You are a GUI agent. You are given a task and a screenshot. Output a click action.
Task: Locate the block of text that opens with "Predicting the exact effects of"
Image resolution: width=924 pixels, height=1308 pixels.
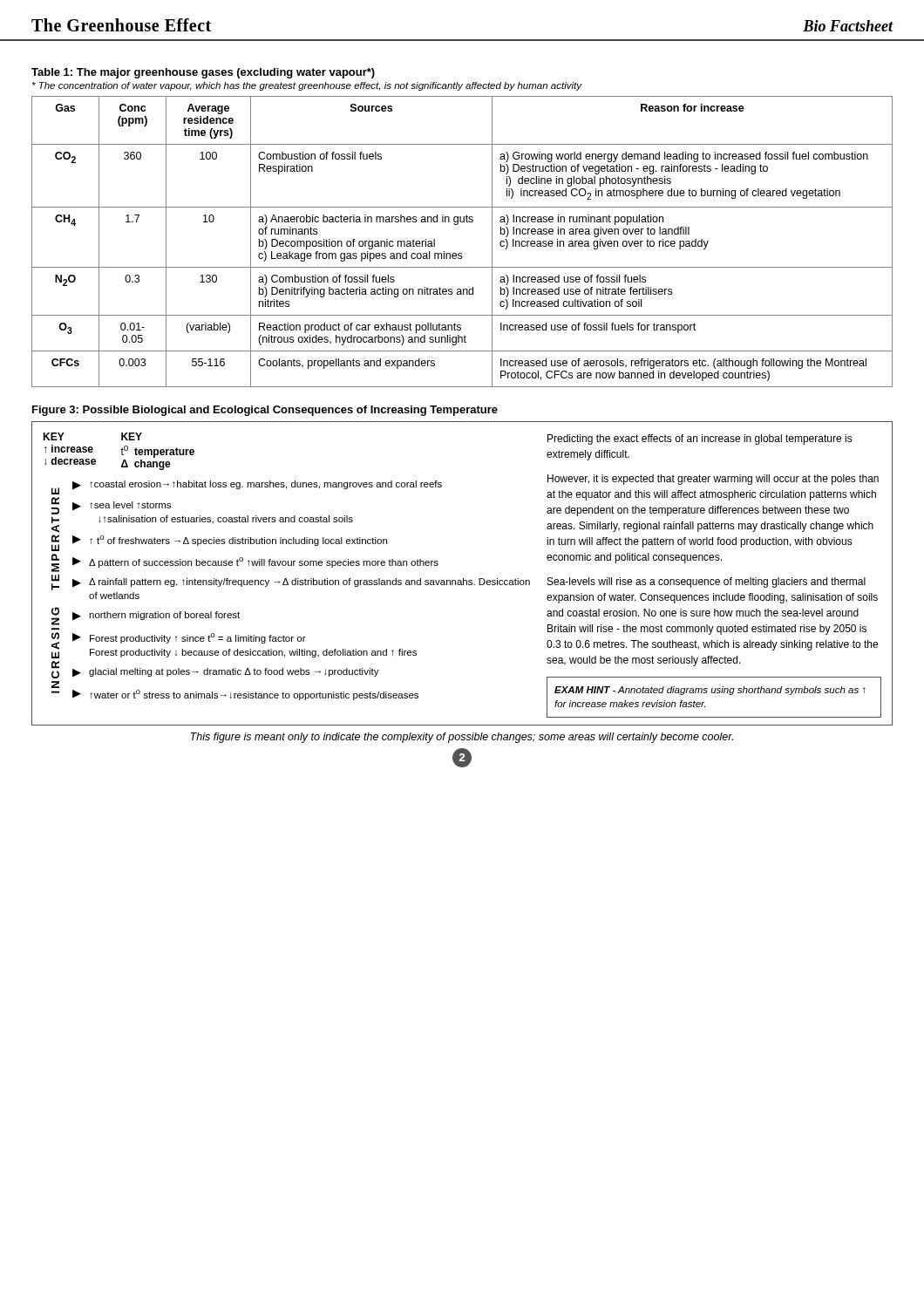699,446
